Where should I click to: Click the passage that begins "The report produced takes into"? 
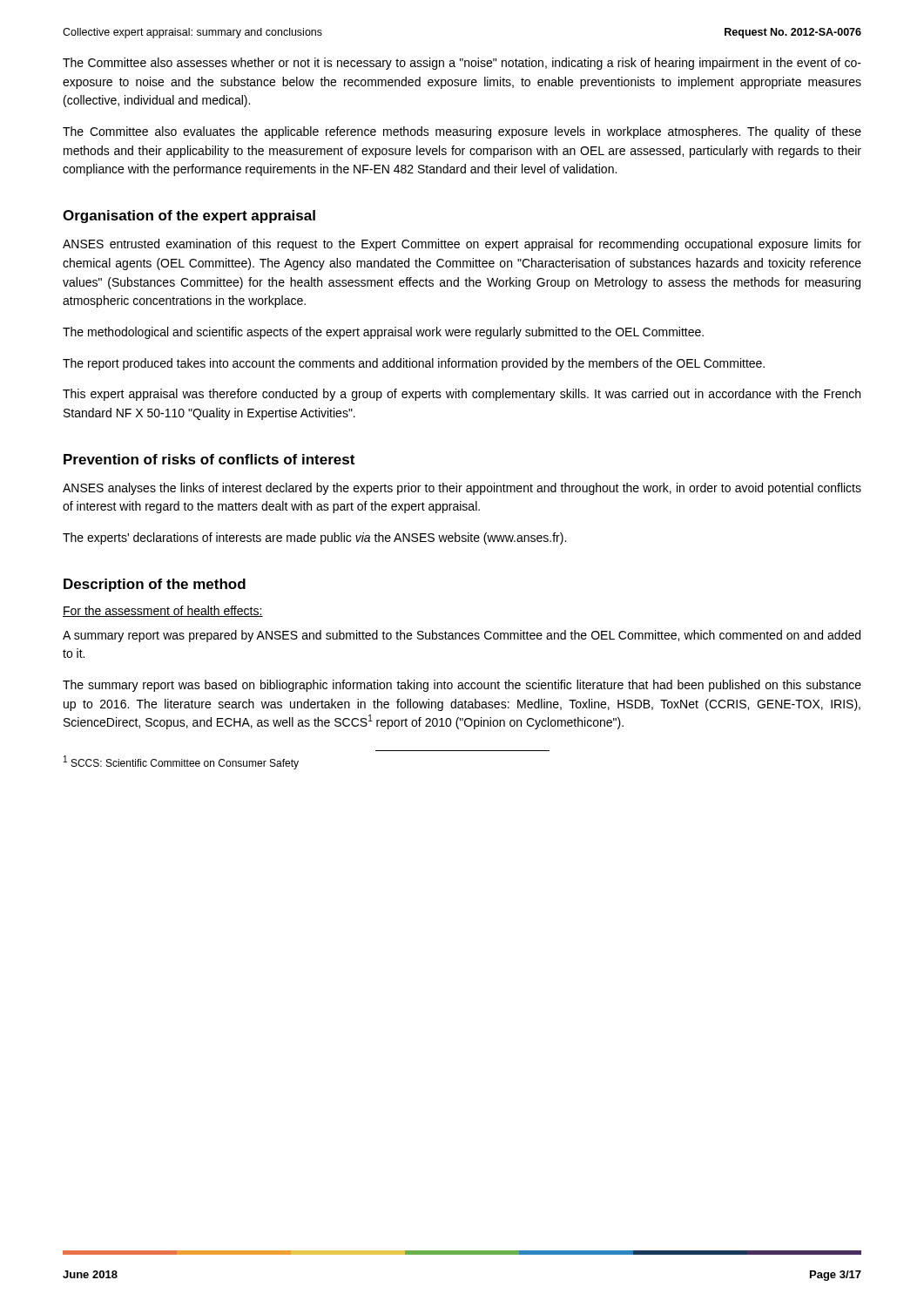[x=414, y=363]
